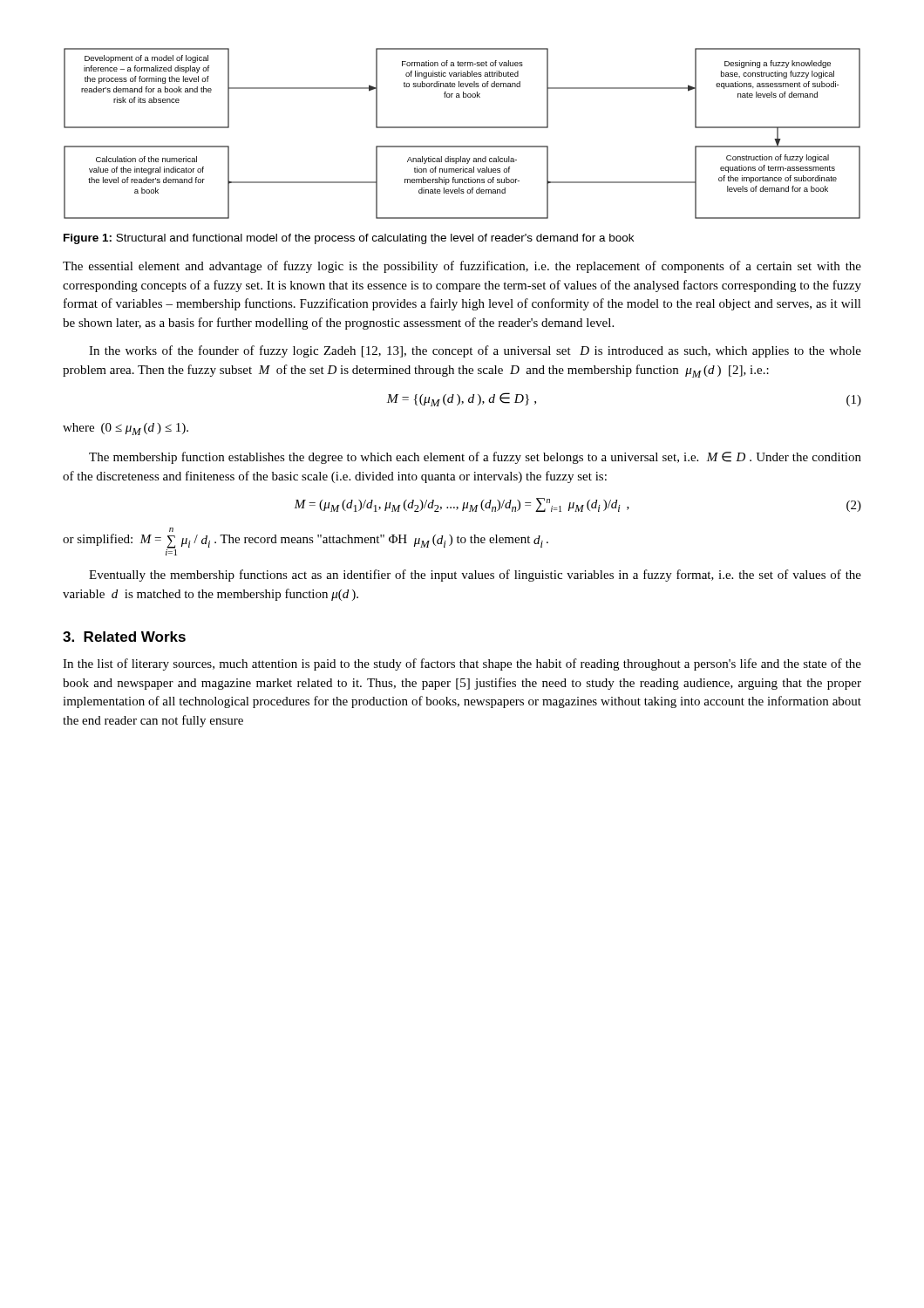Locate the block of text that opens with "The membership function establishes the degree"
The height and width of the screenshot is (1308, 924).
coord(462,467)
